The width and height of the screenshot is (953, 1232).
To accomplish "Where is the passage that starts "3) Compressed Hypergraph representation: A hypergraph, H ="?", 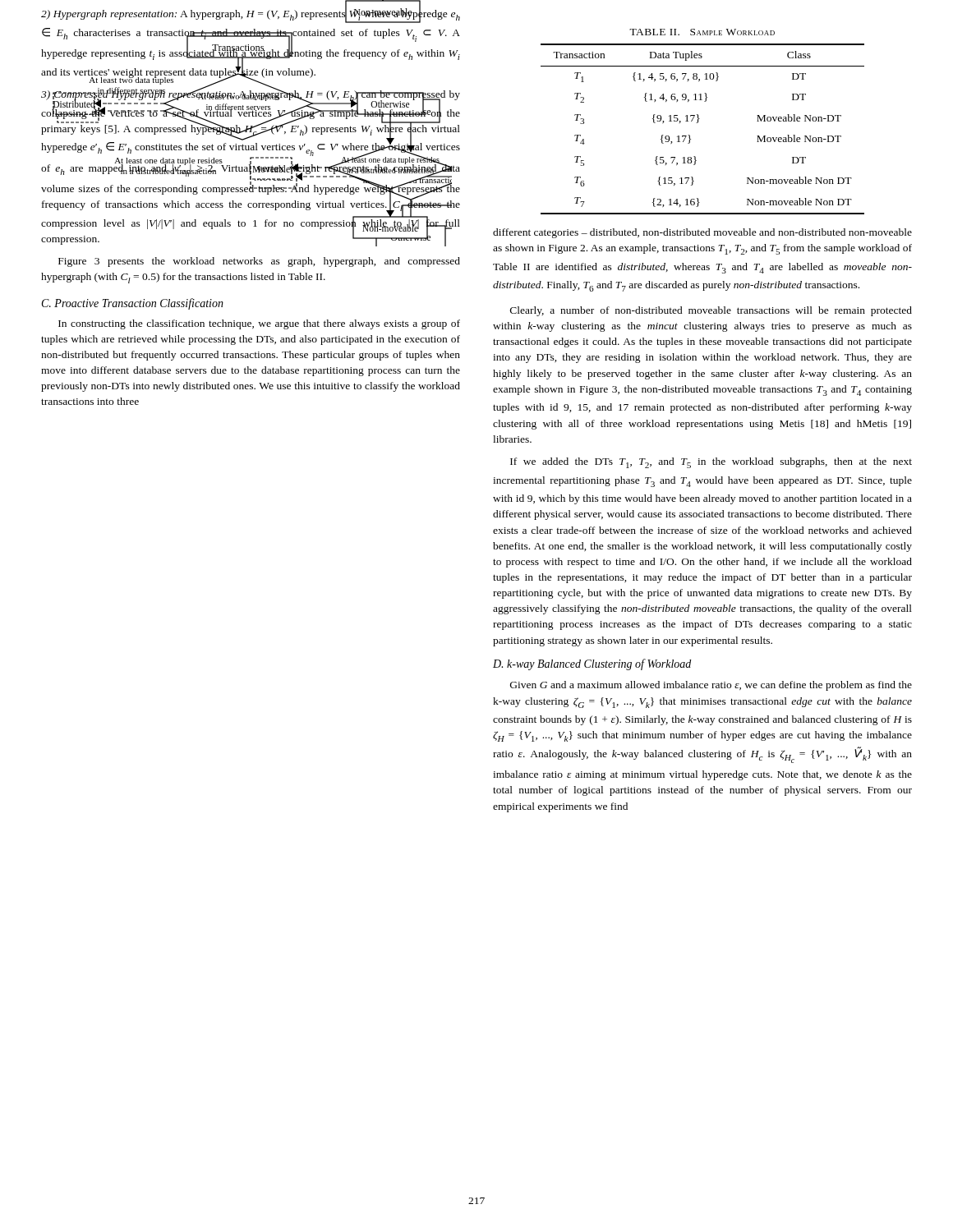I will click(x=251, y=166).
